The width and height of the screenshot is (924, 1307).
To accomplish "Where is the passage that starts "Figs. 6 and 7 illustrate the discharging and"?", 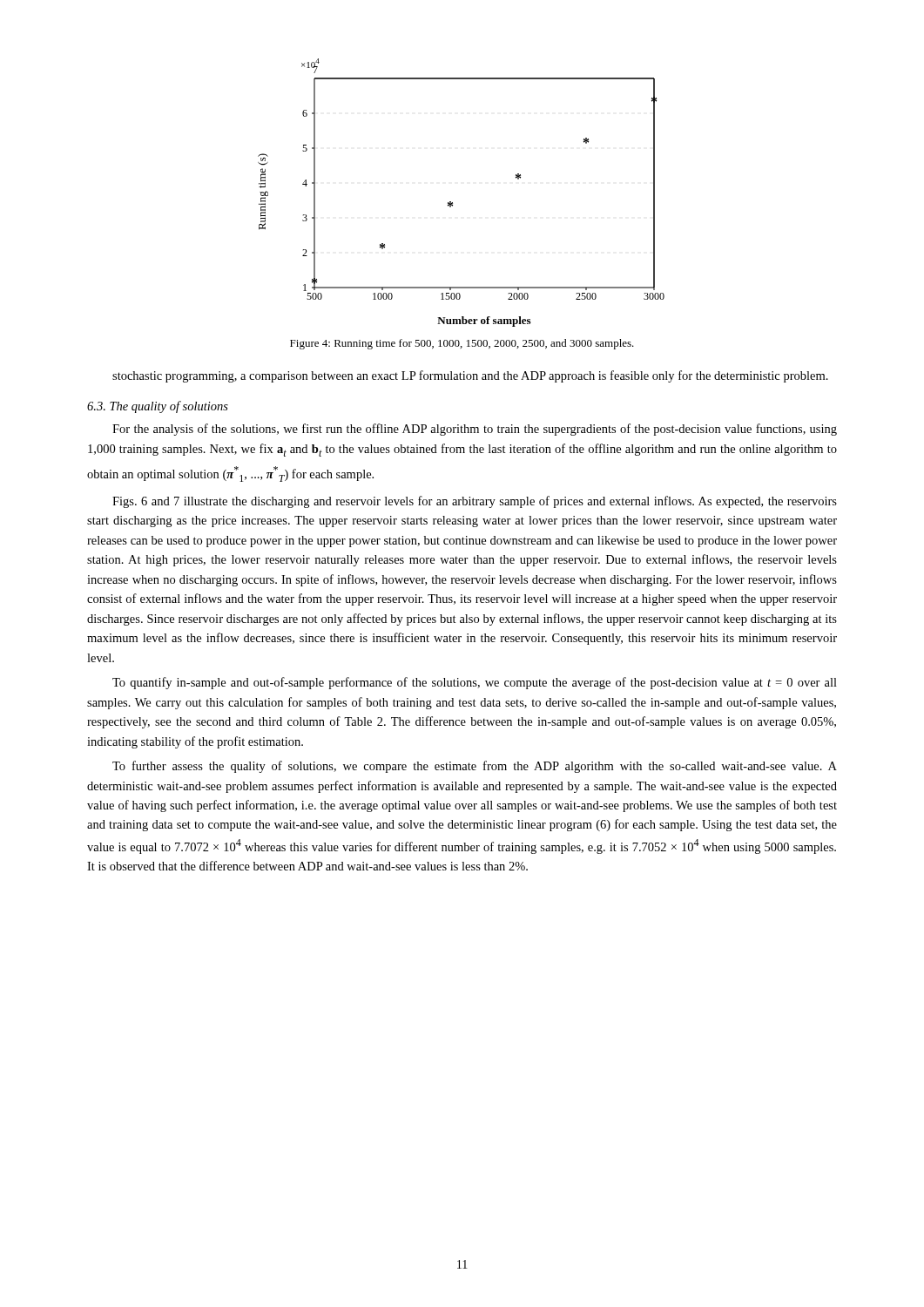I will tap(462, 580).
